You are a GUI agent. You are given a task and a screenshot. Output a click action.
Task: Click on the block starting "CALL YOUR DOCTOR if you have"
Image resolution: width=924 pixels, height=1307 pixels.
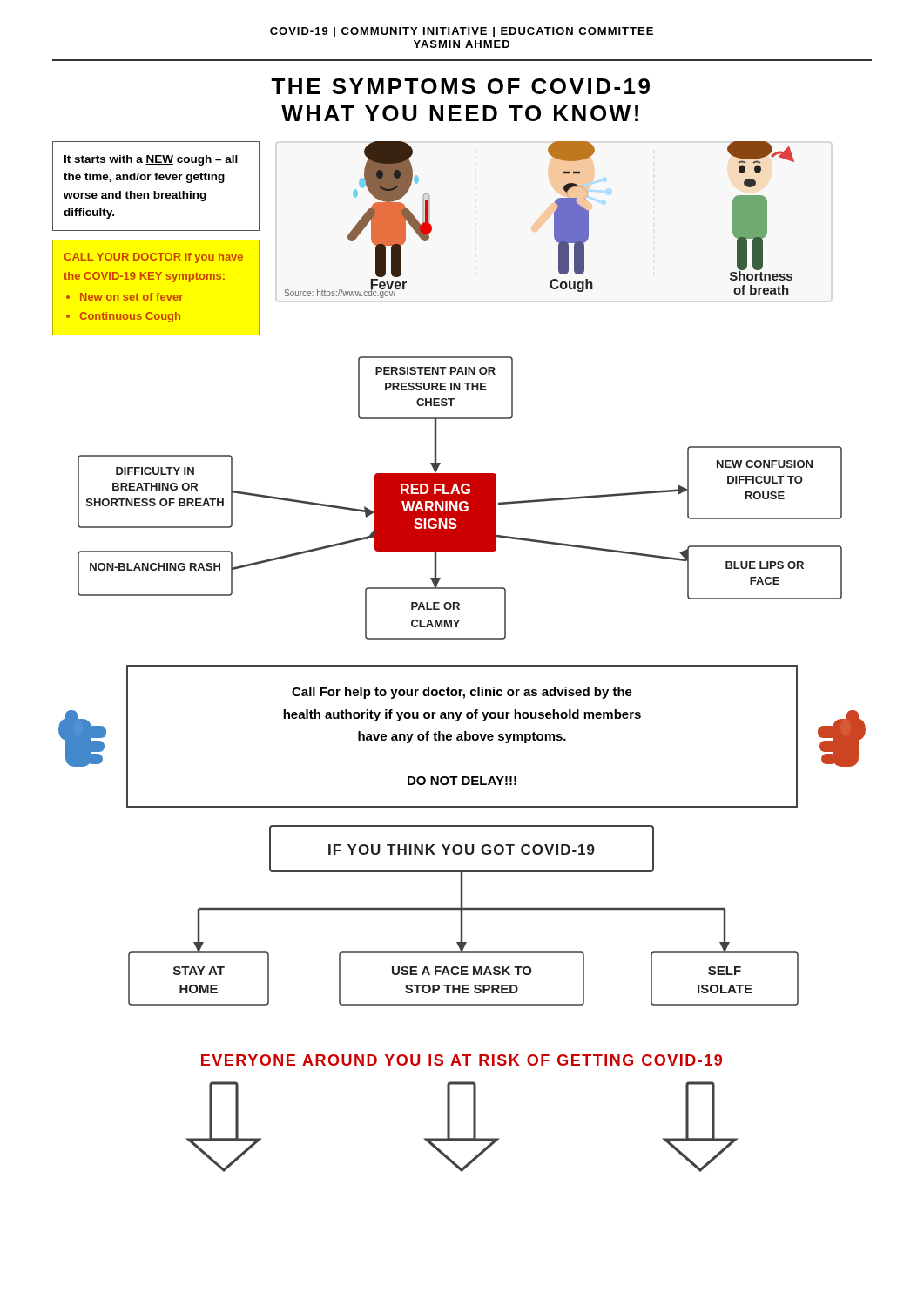coord(156,288)
